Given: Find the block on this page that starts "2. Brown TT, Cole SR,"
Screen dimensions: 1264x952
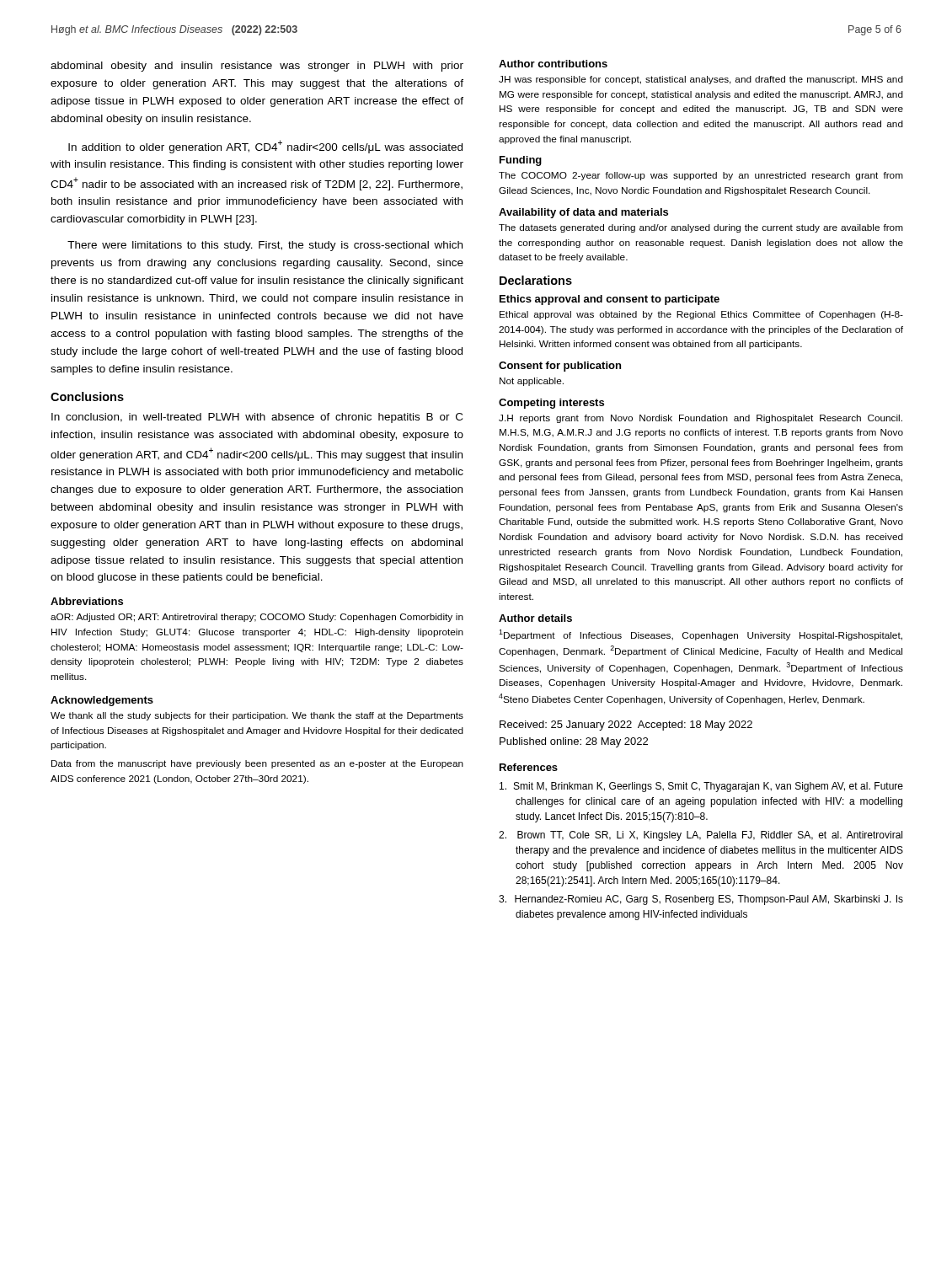Looking at the screenshot, I should pos(701,858).
